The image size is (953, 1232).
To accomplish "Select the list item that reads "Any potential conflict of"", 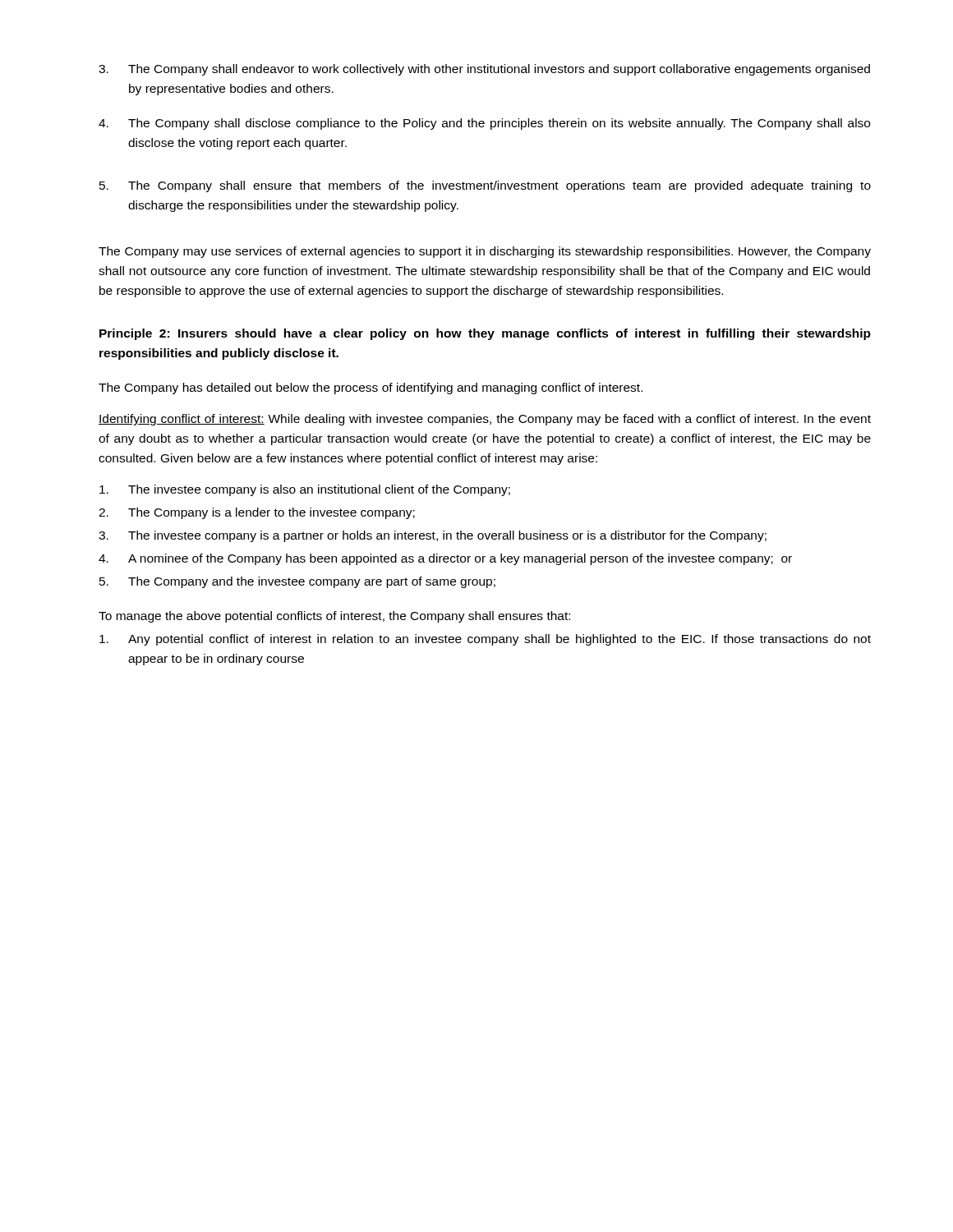I will 485,649.
